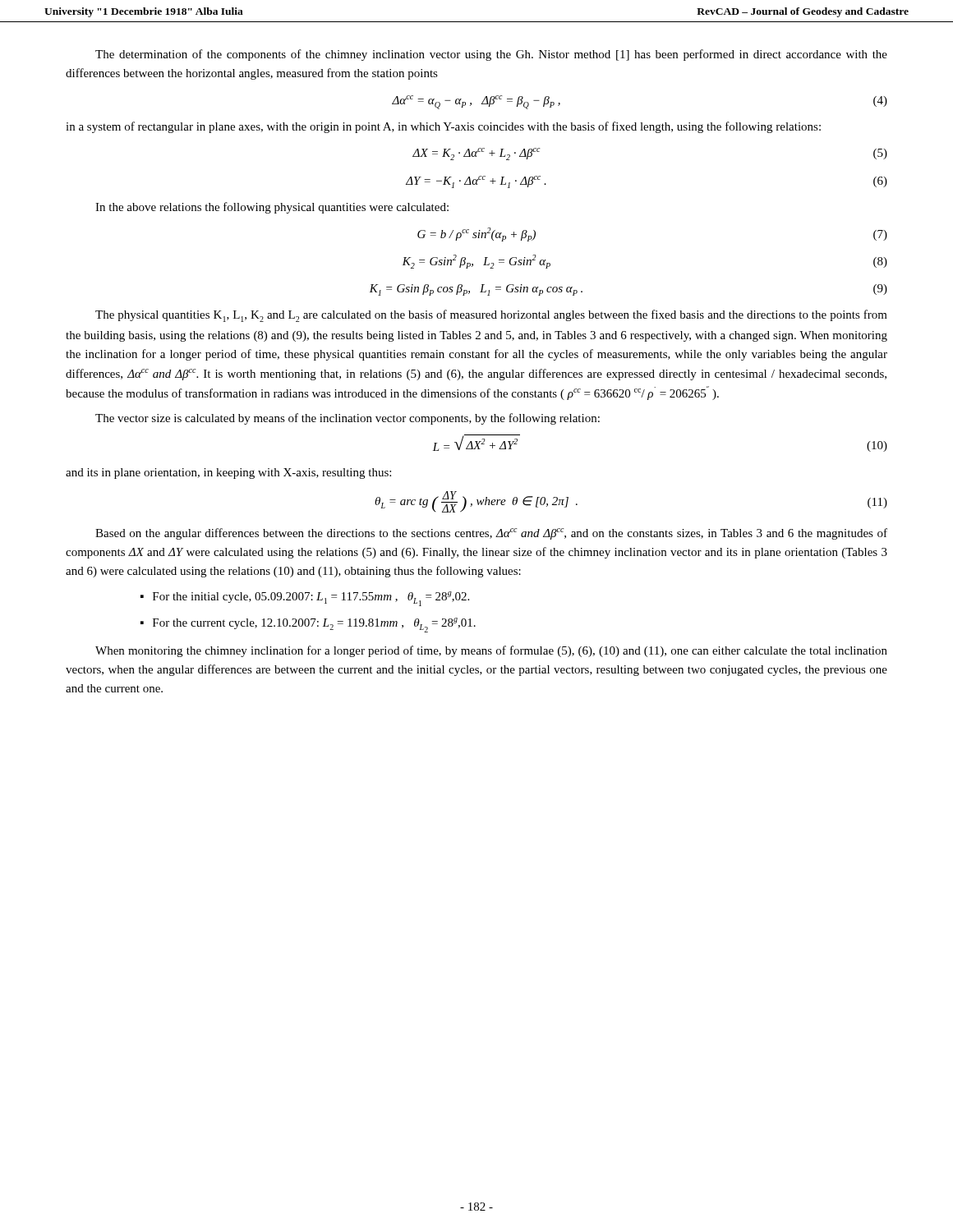The image size is (953, 1232).
Task: Locate the block starting "The vector size is calculated by means of"
Action: coord(476,418)
